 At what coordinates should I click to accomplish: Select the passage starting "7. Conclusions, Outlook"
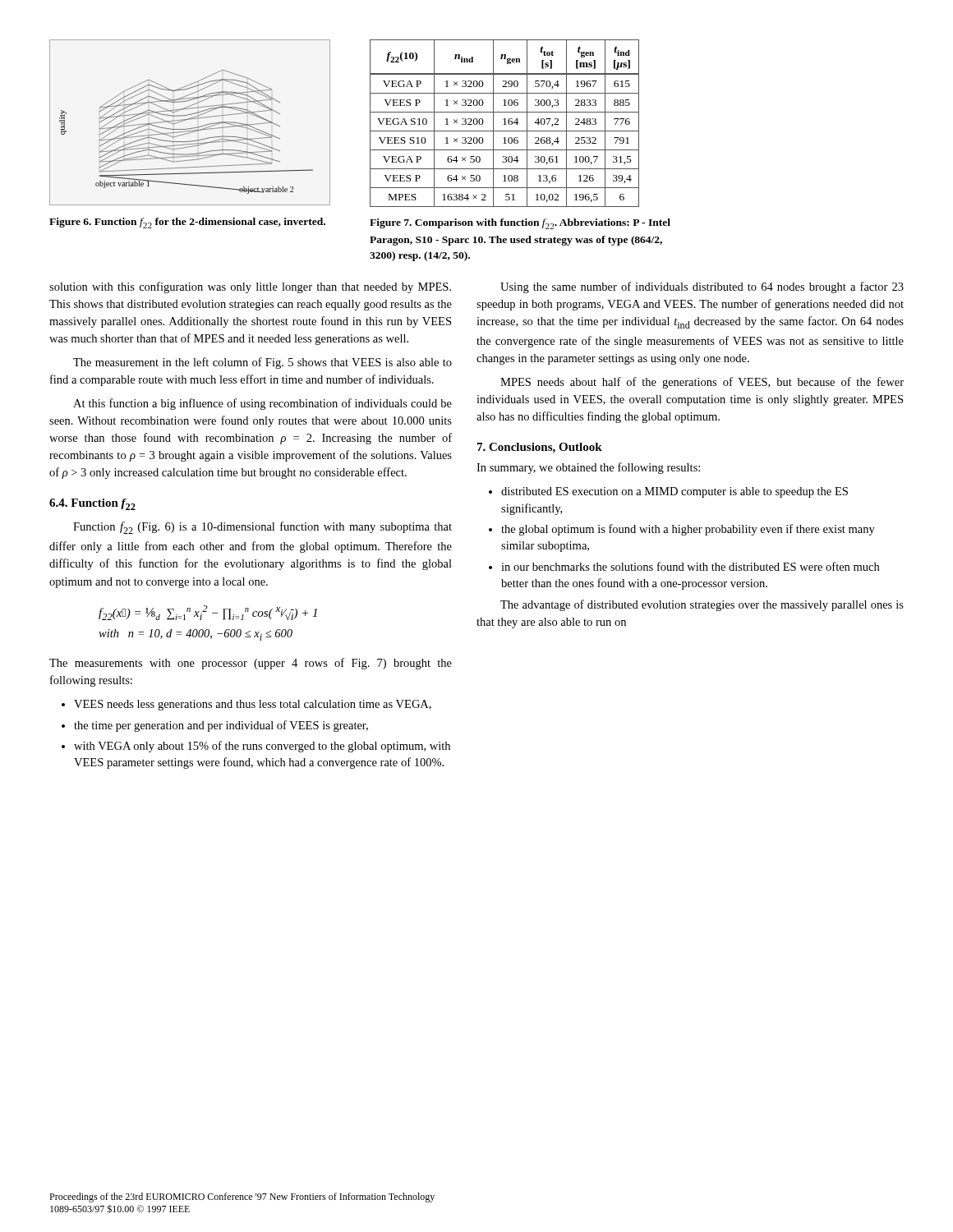(x=539, y=447)
